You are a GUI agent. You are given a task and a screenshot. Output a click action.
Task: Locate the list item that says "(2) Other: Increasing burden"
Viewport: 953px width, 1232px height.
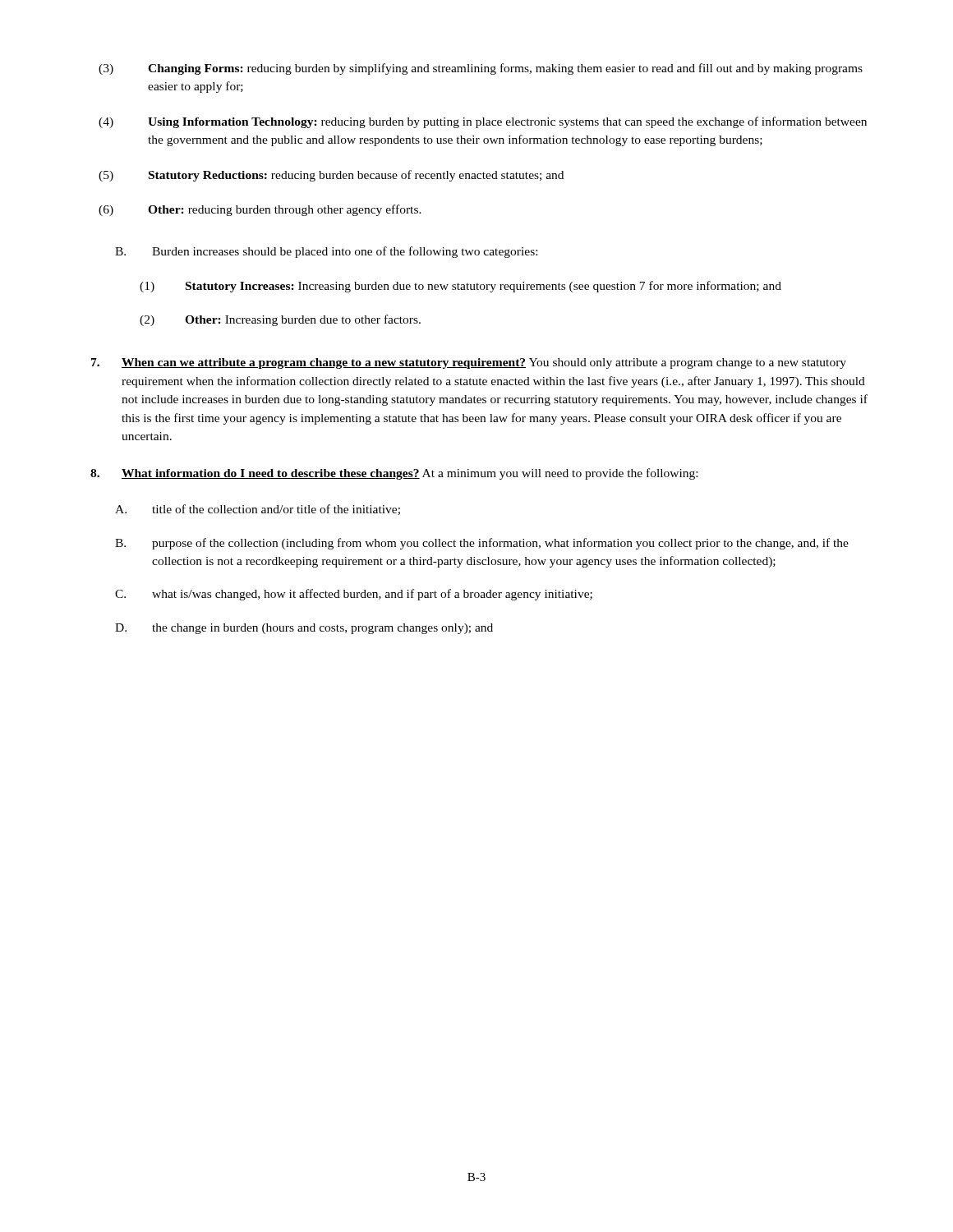coord(280,320)
